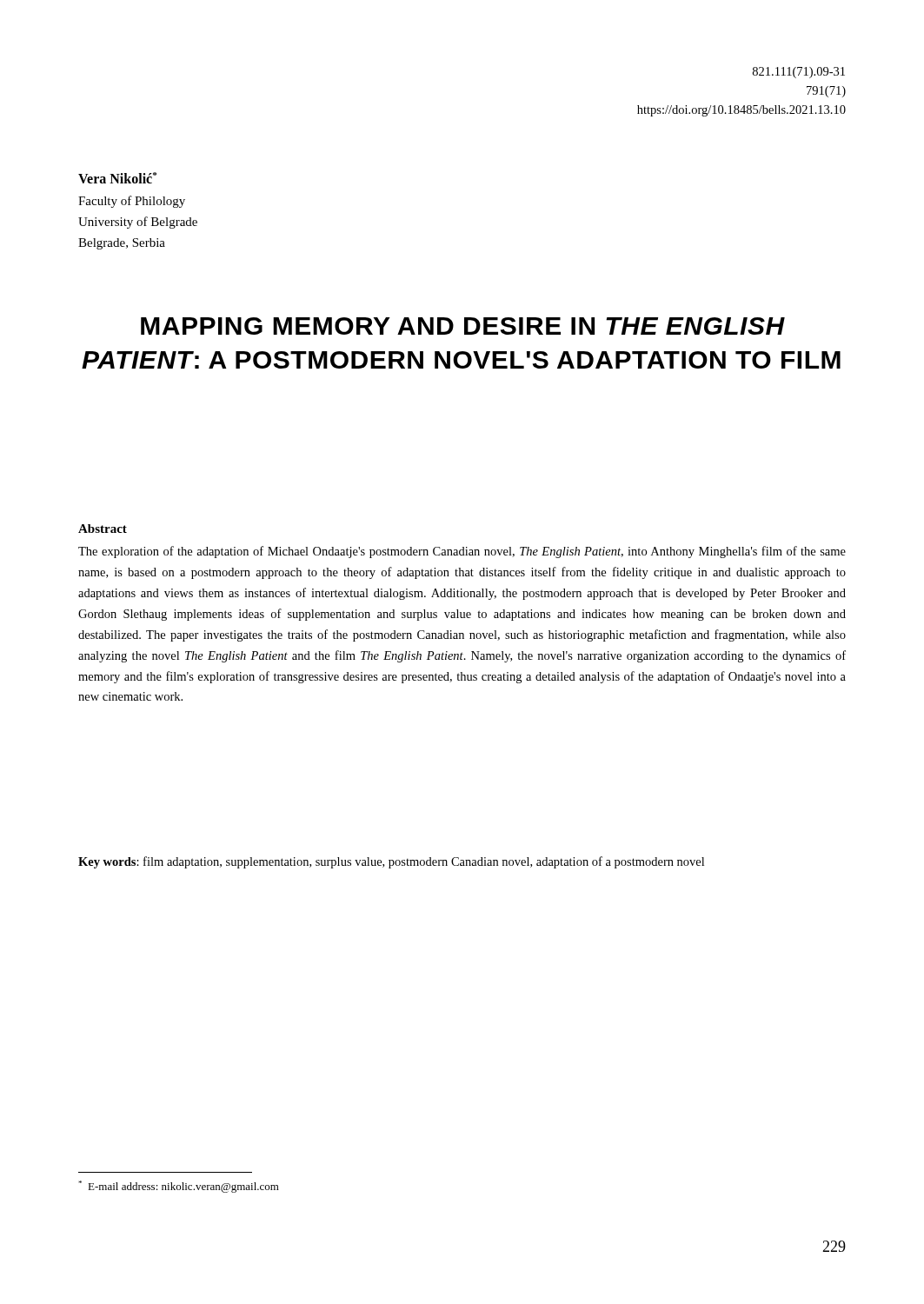The image size is (924, 1304).
Task: Click on the section header with the text "Abstract The exploration of the adaptation of Michael"
Action: 462,615
